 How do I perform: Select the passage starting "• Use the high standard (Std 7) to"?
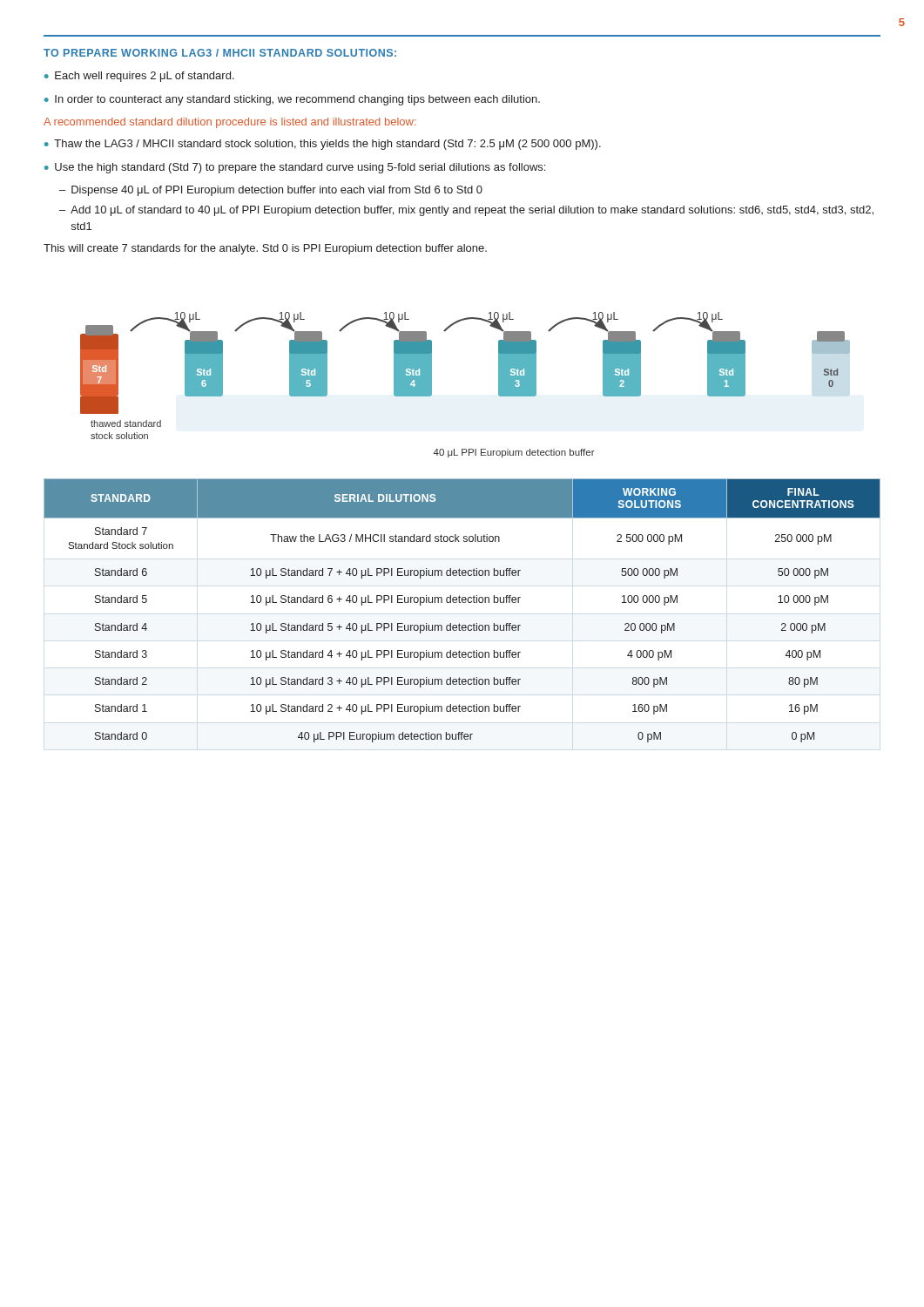point(295,169)
